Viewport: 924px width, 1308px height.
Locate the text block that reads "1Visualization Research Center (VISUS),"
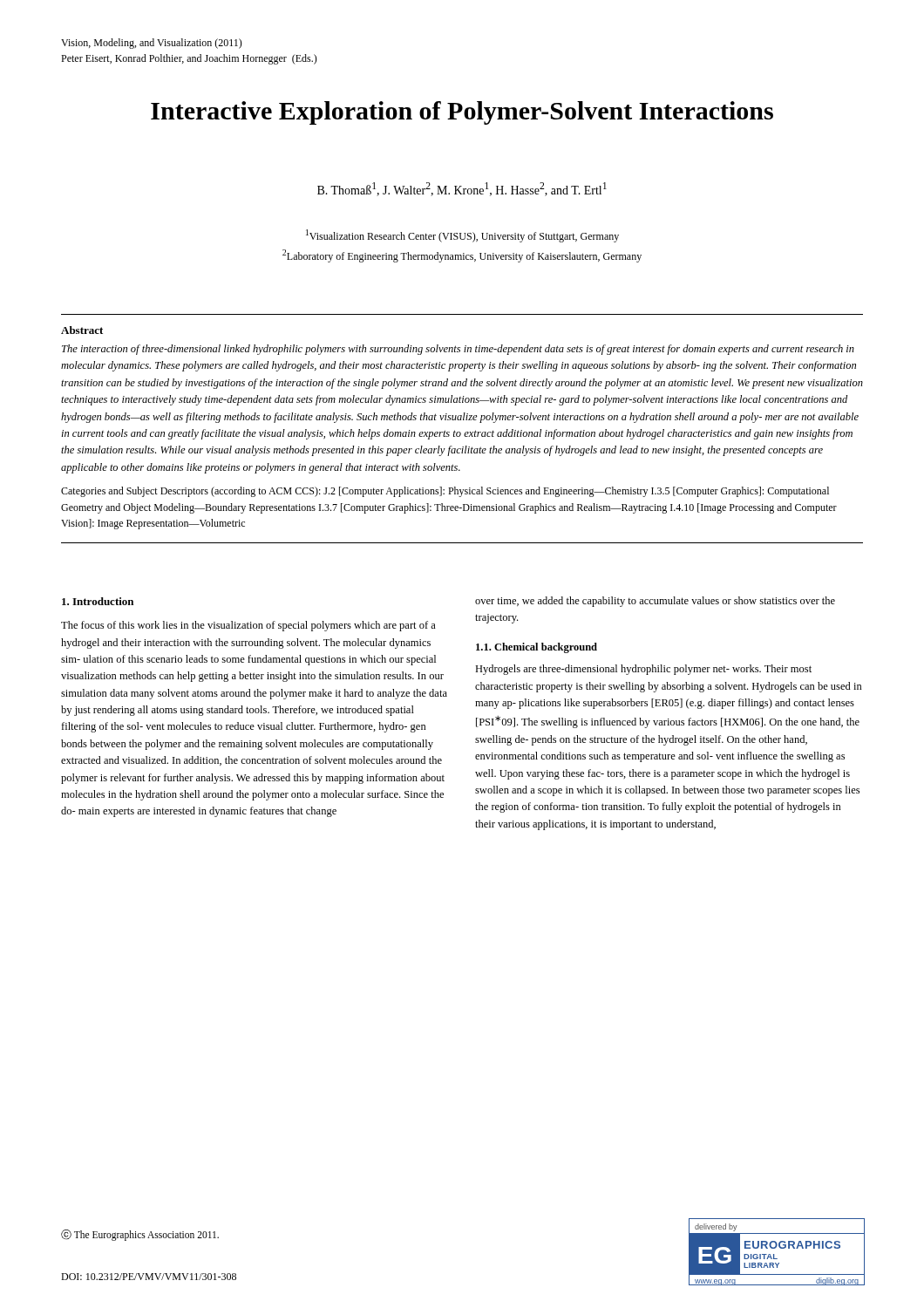tap(462, 245)
